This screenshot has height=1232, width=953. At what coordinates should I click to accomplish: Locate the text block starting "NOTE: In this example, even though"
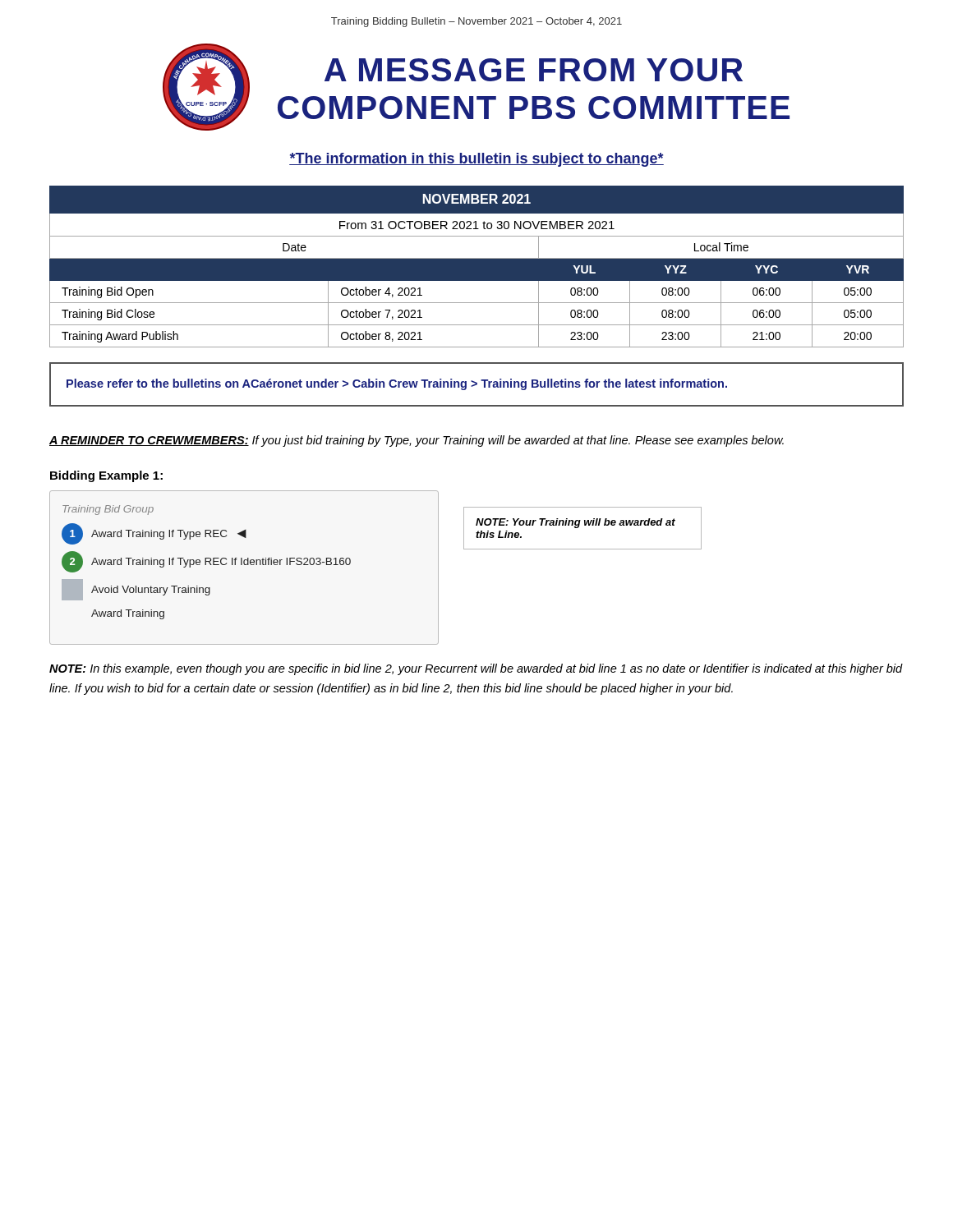tap(476, 678)
